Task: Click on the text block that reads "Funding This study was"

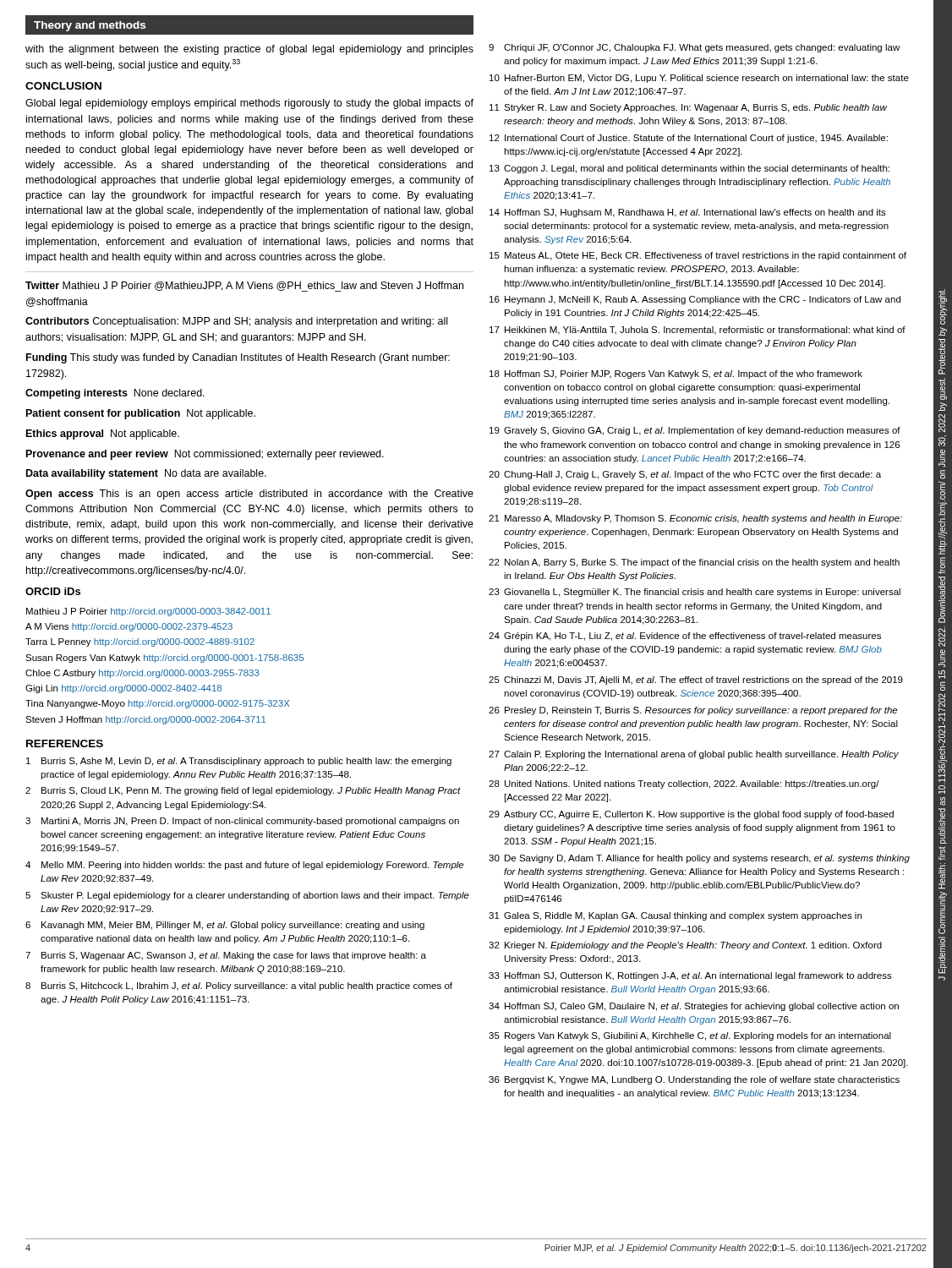Action: pyautogui.click(x=238, y=365)
